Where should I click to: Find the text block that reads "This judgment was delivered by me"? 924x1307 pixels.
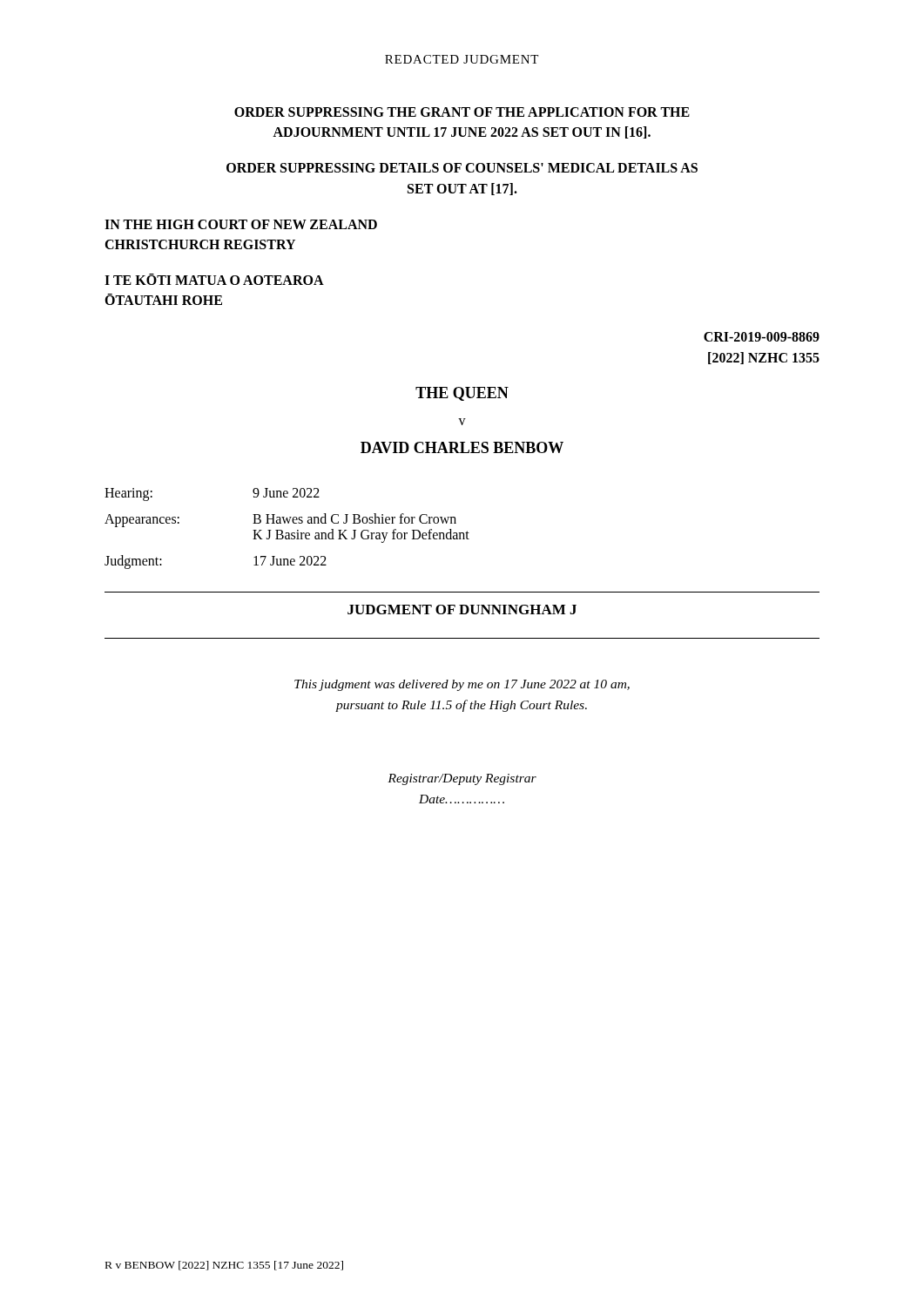click(462, 694)
